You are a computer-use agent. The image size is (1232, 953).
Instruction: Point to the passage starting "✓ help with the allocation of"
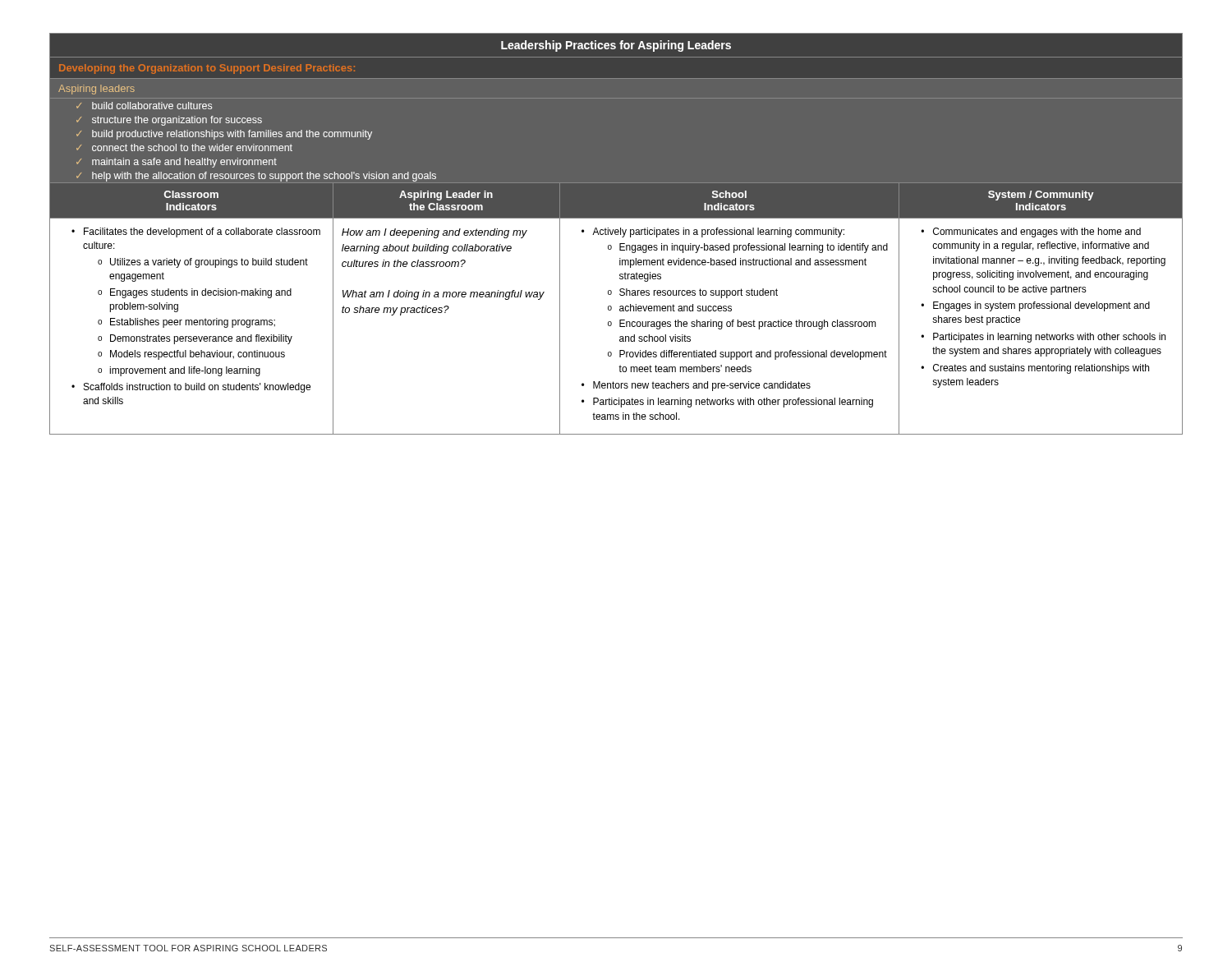pyautogui.click(x=256, y=176)
